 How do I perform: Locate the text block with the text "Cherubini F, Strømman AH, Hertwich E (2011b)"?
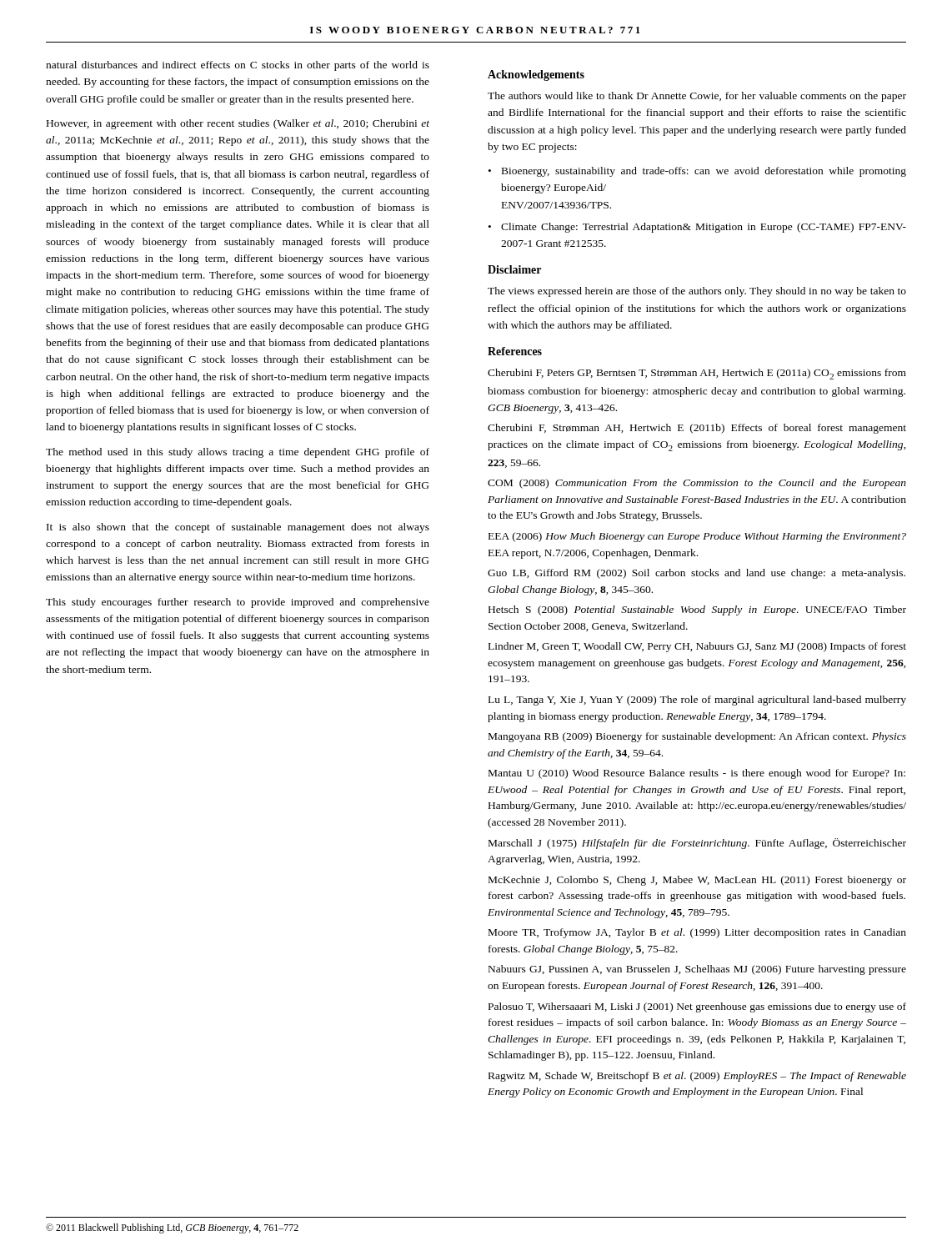click(697, 445)
